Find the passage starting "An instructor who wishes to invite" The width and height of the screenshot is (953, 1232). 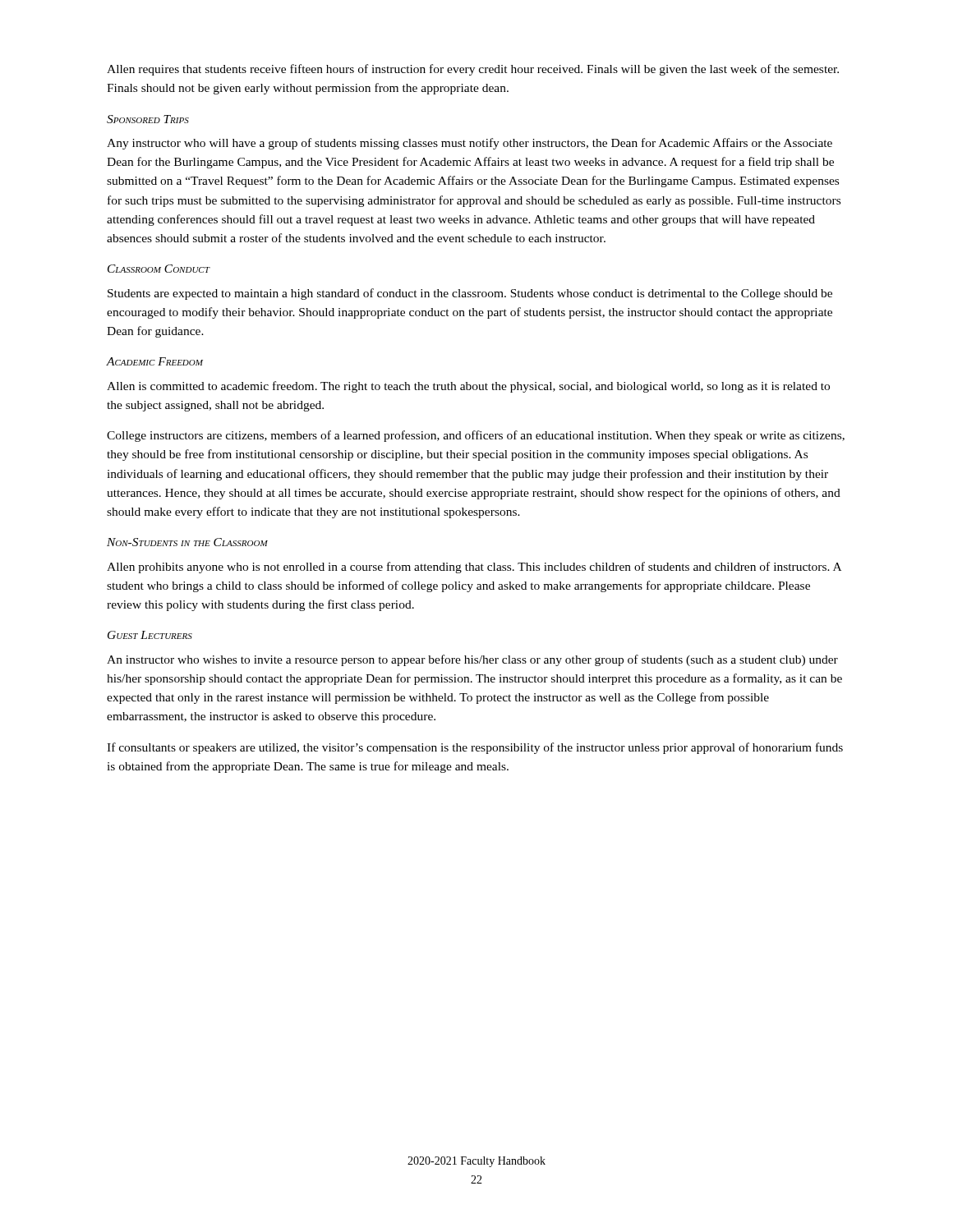coord(476,687)
